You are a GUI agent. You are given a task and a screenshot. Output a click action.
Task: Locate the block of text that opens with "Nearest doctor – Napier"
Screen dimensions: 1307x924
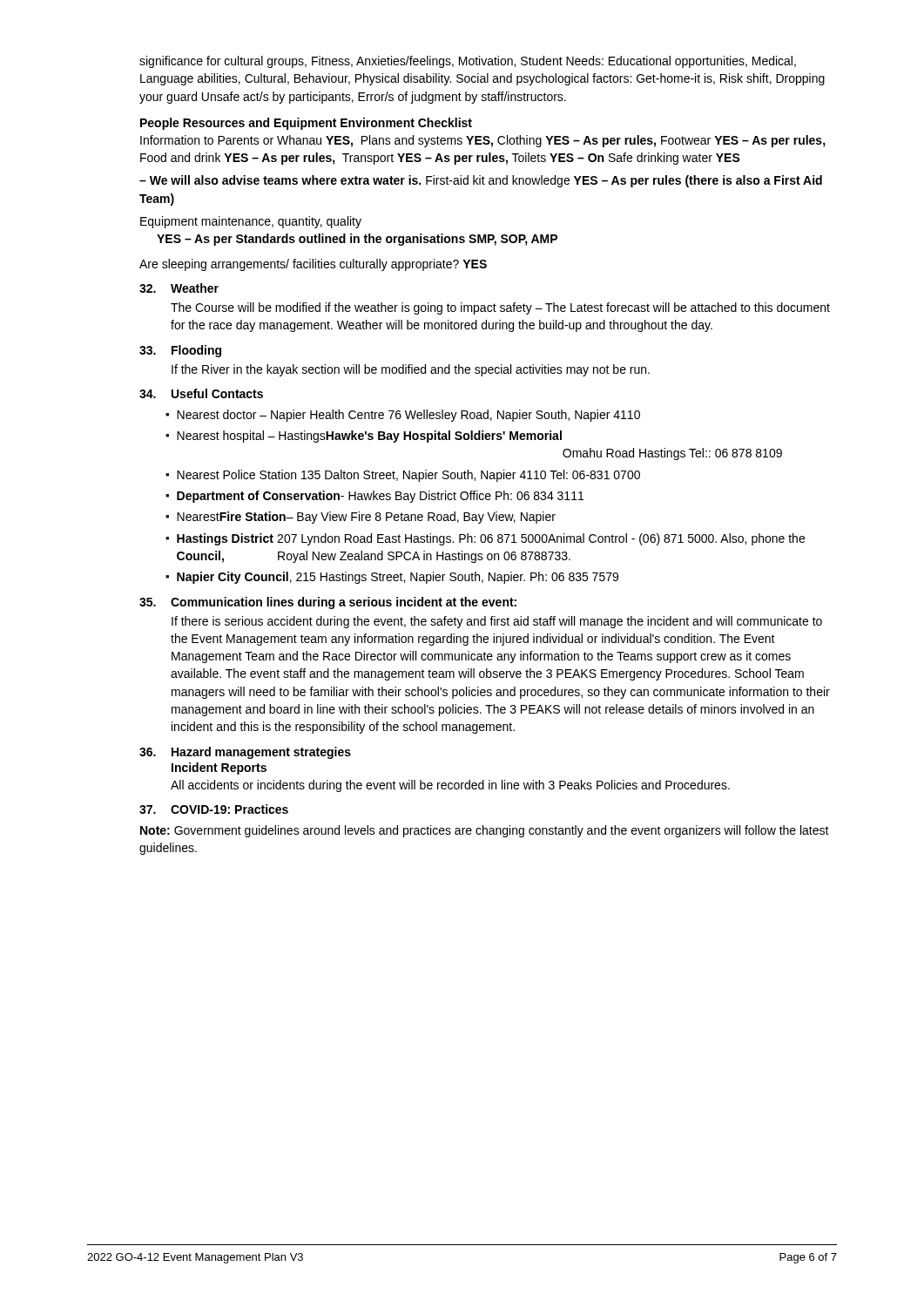408,415
